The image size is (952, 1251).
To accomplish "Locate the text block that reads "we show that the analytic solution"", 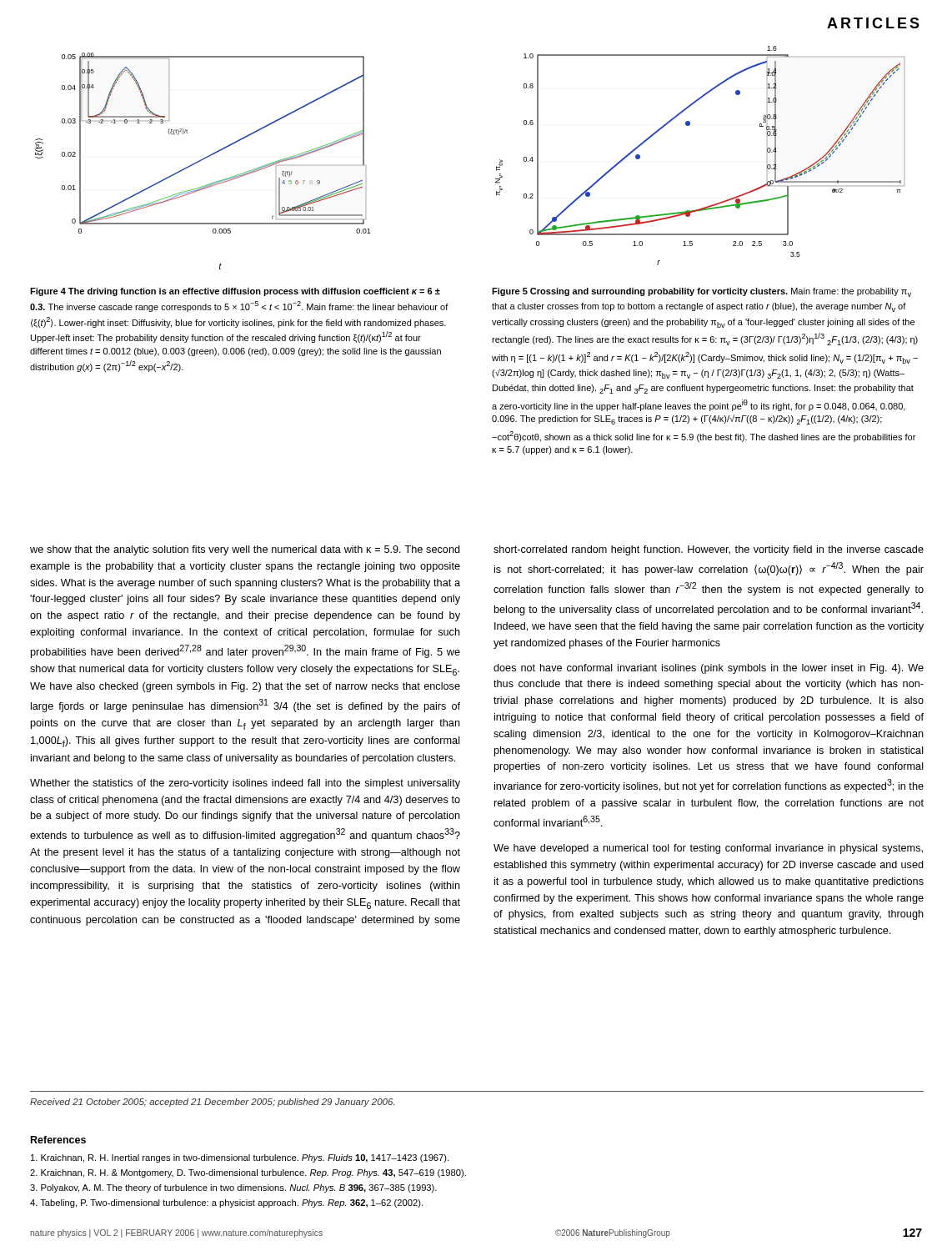I will [246, 550].
